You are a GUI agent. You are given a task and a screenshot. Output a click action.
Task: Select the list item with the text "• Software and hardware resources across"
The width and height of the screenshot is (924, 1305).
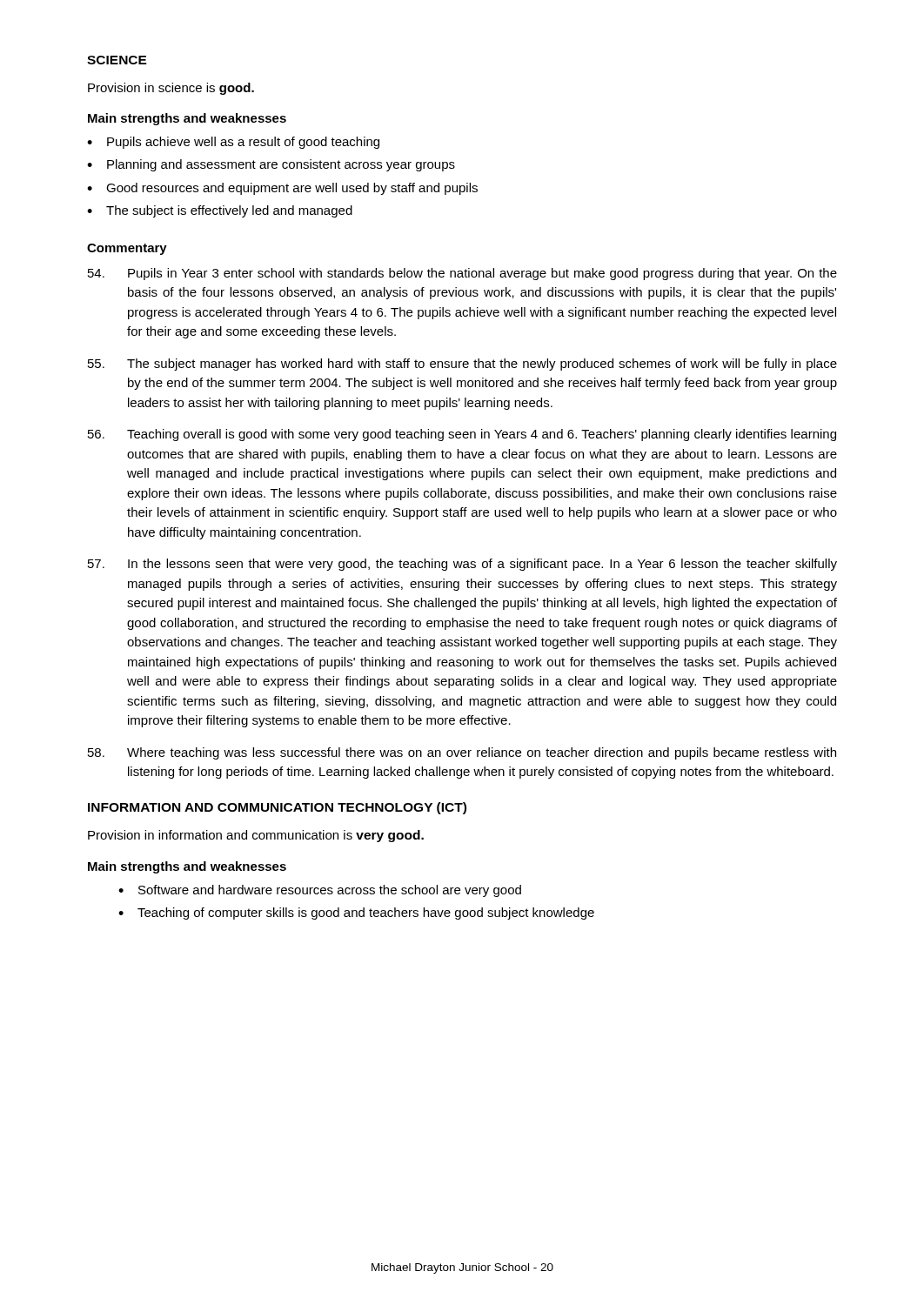coord(320,892)
